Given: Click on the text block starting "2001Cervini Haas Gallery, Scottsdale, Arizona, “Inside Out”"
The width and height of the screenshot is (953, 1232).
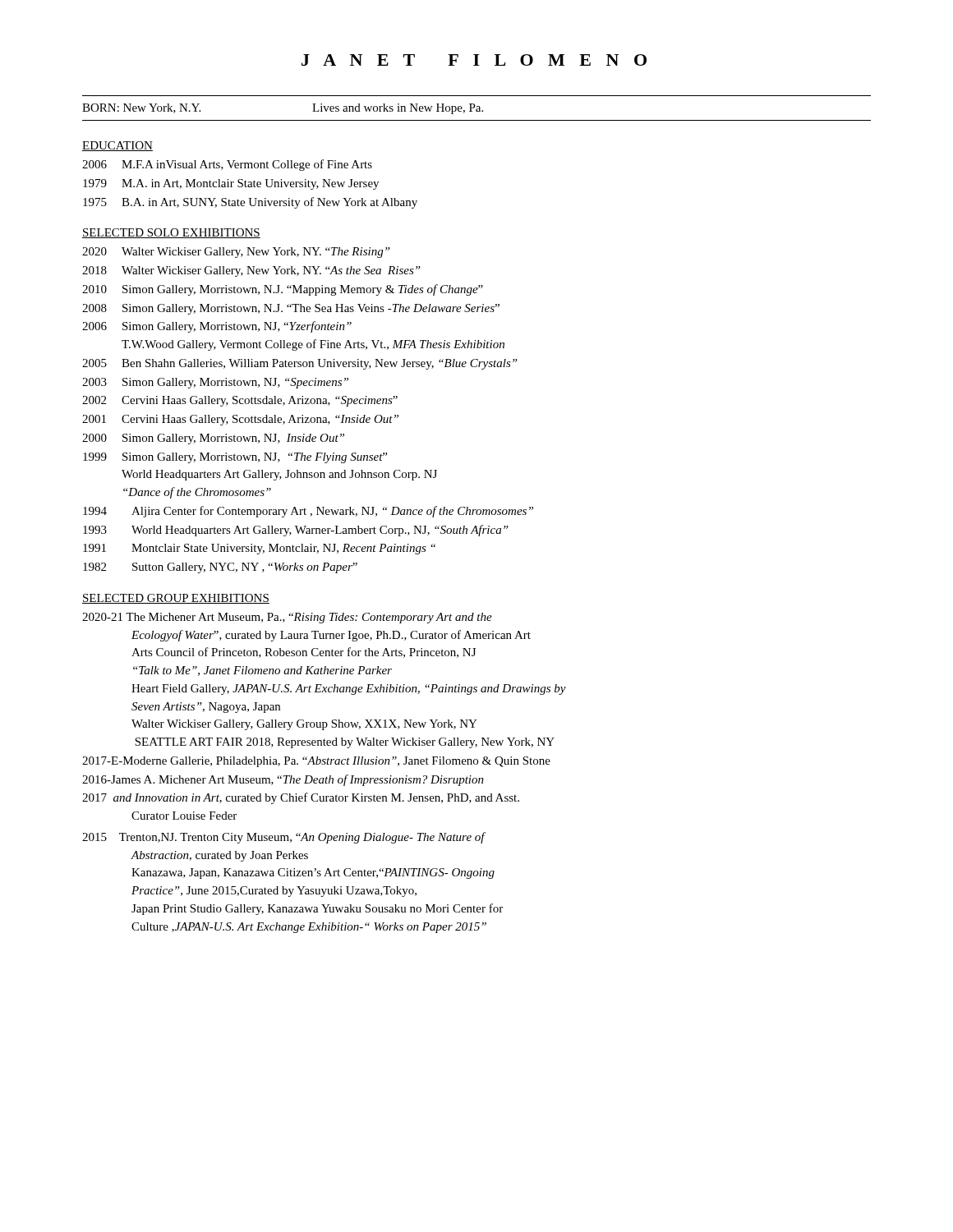Looking at the screenshot, I should click(240, 420).
